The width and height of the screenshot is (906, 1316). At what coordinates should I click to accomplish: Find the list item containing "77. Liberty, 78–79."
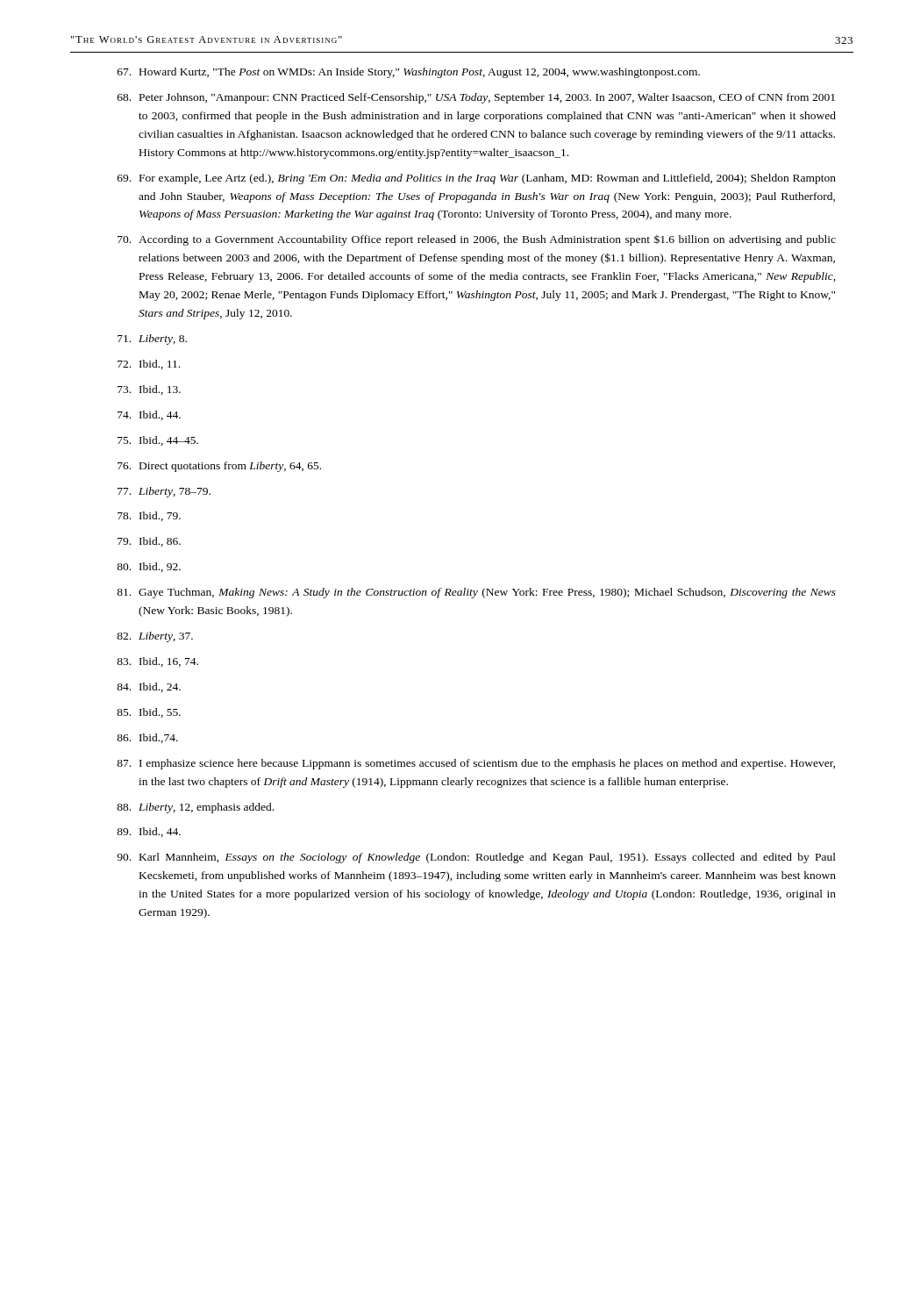[x=164, y=492]
